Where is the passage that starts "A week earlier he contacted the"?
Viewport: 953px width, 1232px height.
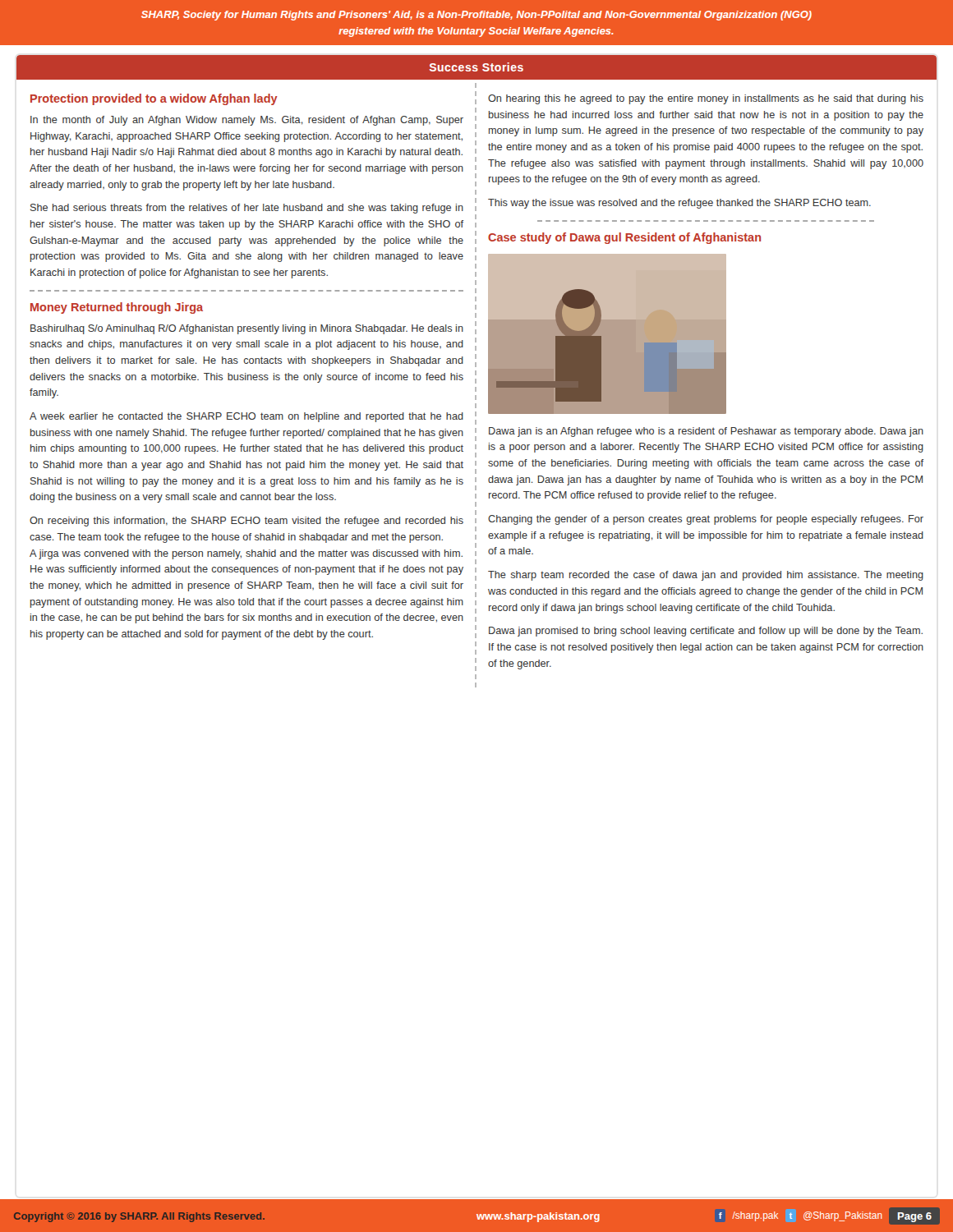coord(246,457)
